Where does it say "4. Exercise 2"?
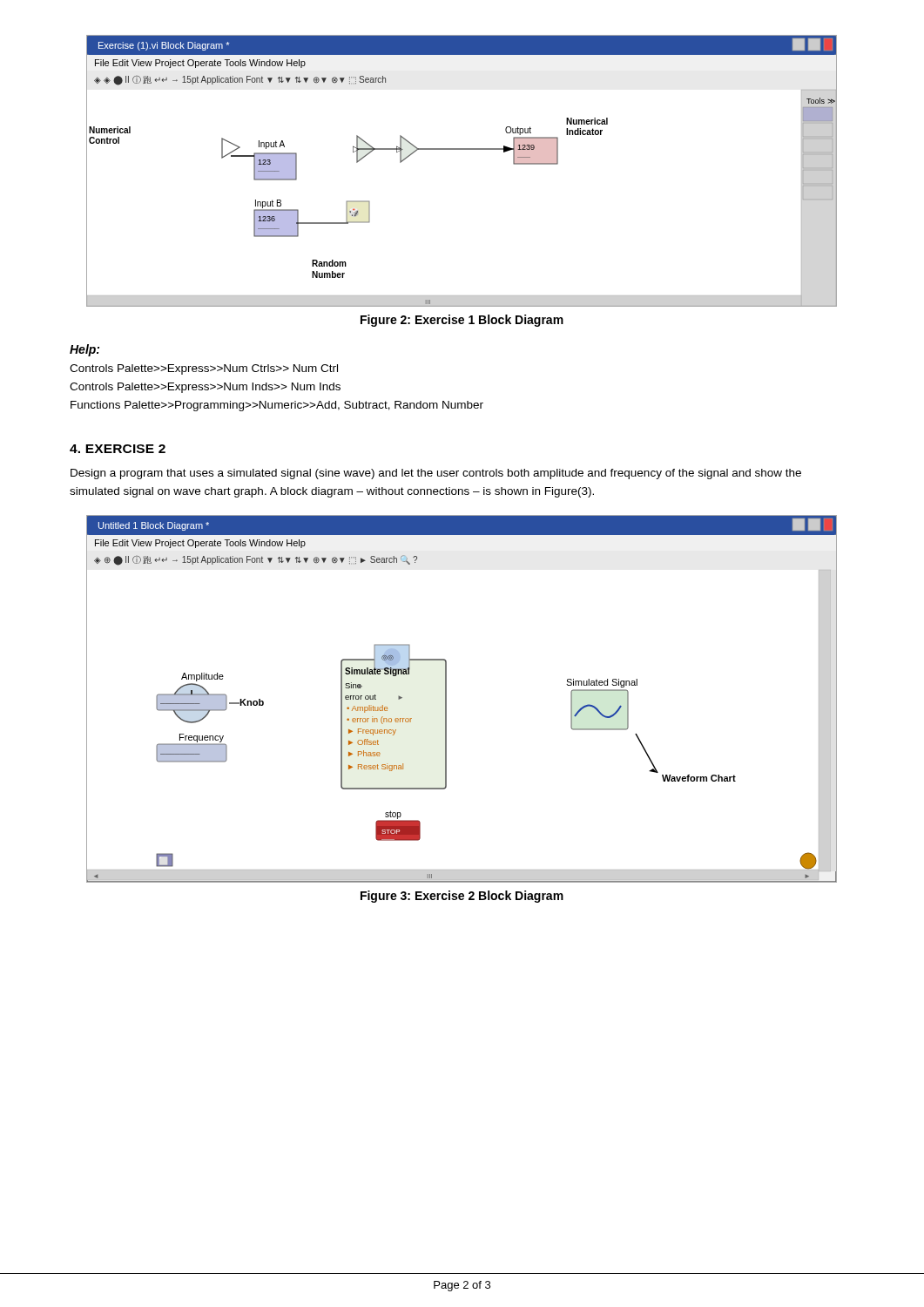The width and height of the screenshot is (924, 1307). (118, 448)
